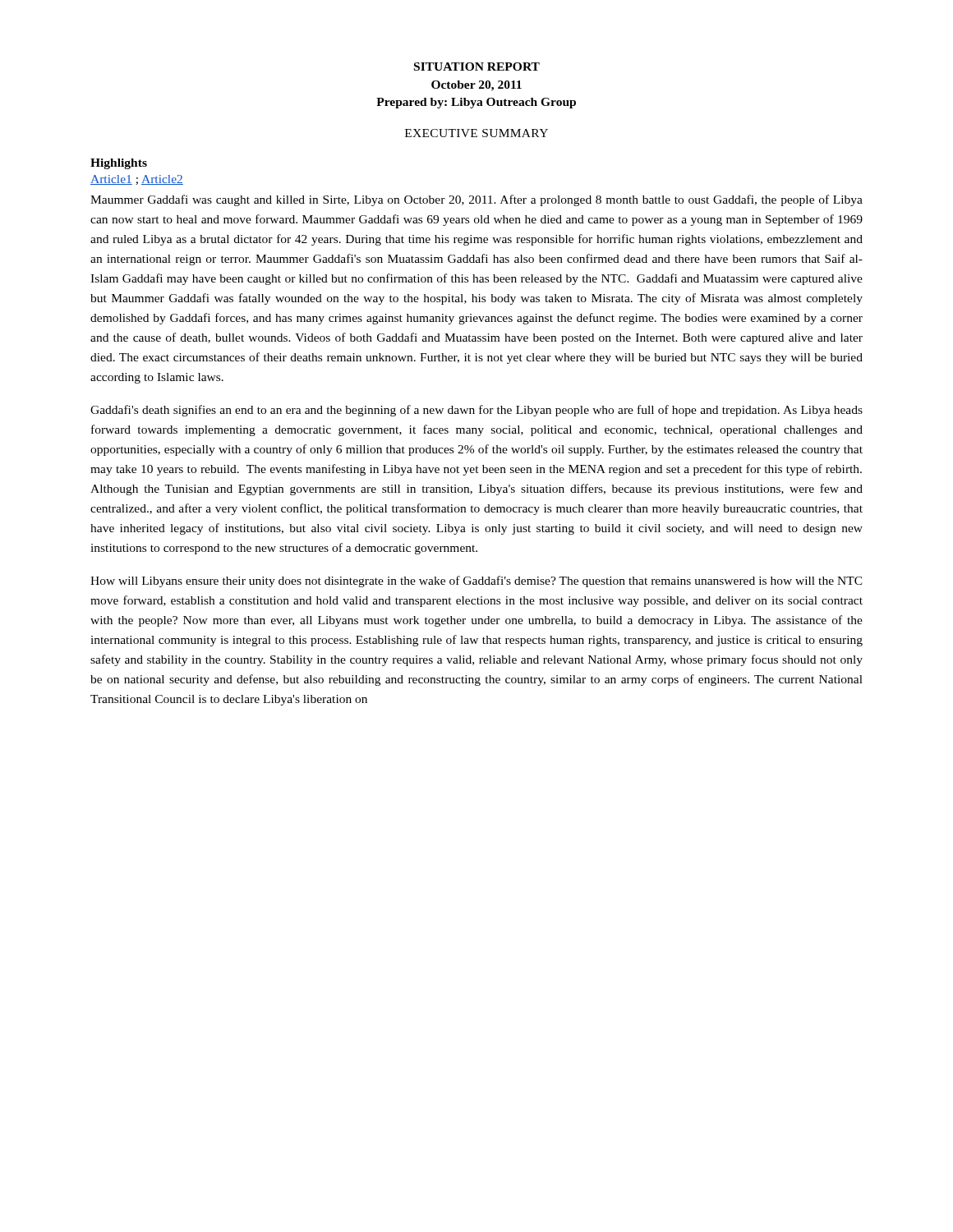The image size is (953, 1232).
Task: Select the block starting "EXECUTIVE SUMMARY"
Action: tap(476, 133)
